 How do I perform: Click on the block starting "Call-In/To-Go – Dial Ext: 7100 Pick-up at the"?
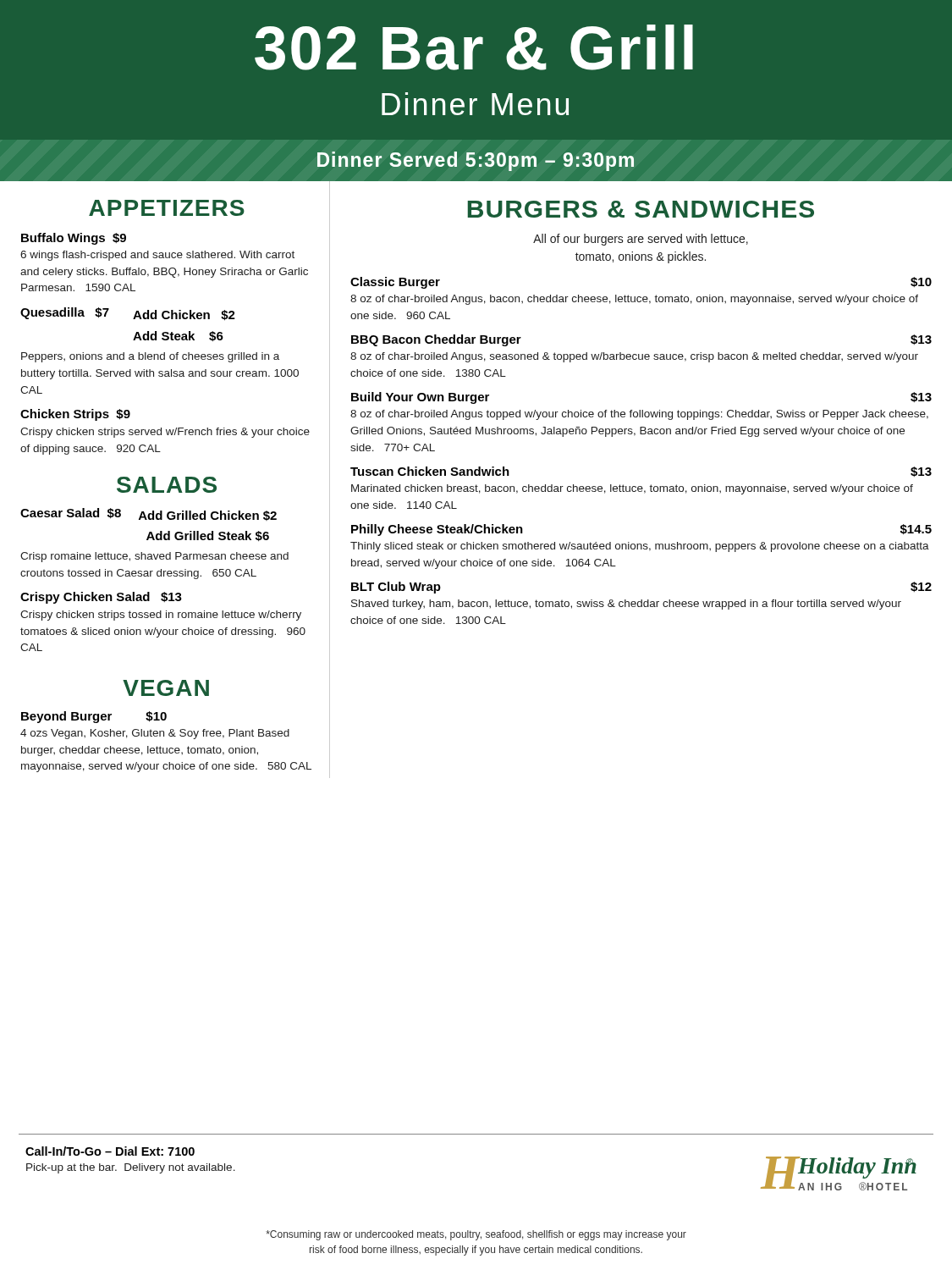[110, 1151]
